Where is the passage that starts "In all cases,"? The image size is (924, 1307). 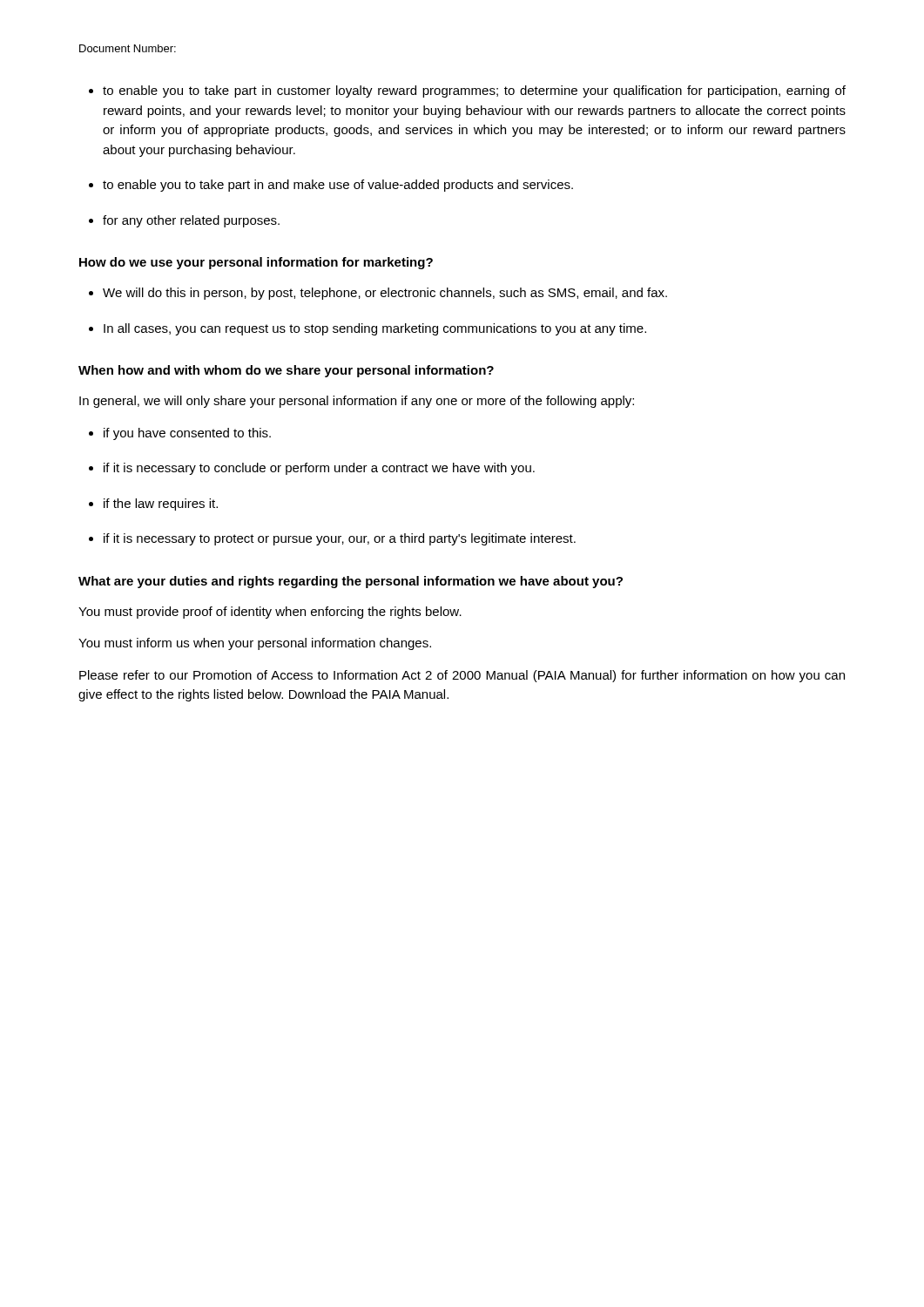[x=375, y=328]
